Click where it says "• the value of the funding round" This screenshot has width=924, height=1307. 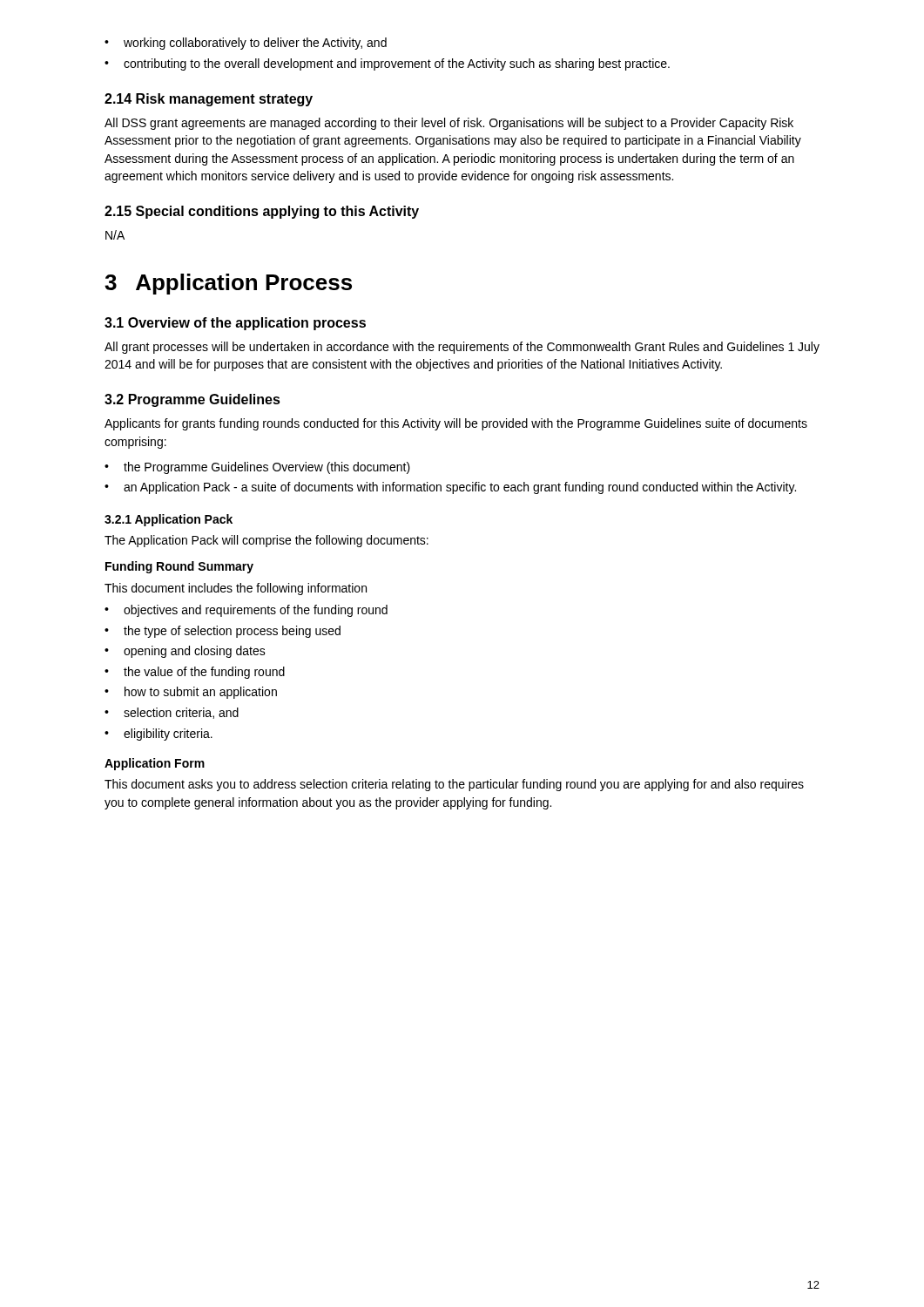click(x=195, y=673)
